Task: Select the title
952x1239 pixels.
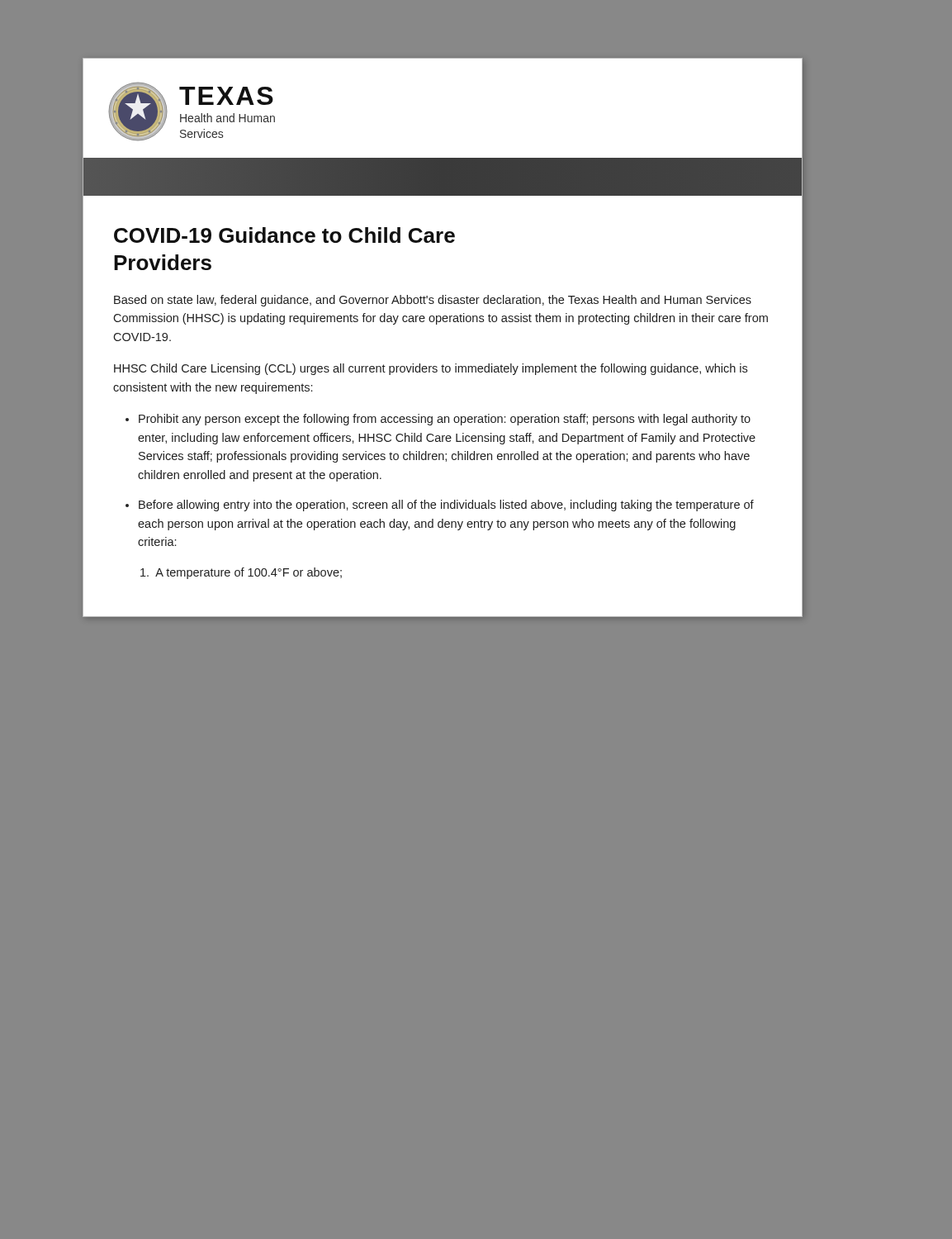Action: pos(284,249)
